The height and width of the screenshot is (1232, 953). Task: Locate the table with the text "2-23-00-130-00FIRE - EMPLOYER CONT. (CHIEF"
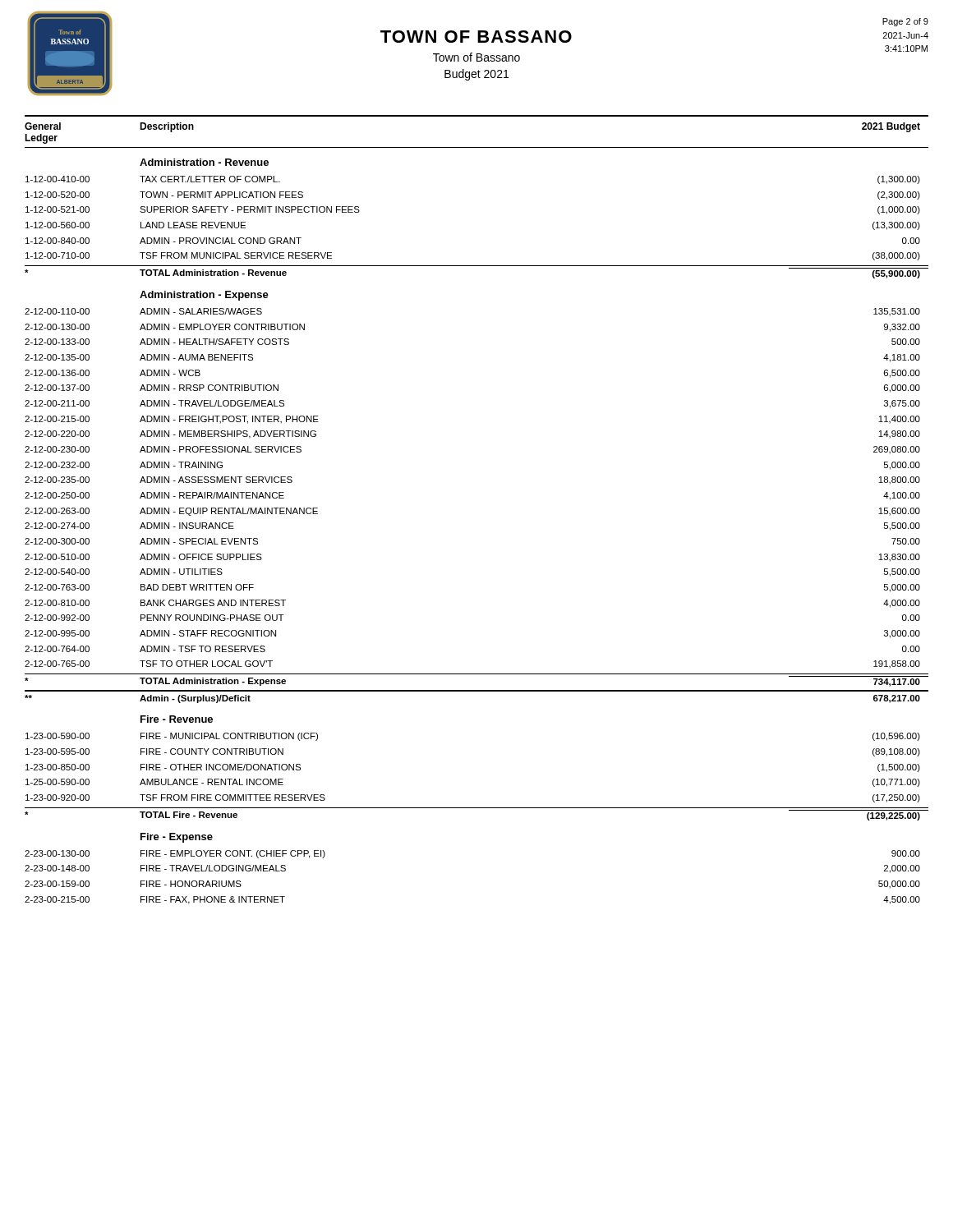tap(476, 876)
